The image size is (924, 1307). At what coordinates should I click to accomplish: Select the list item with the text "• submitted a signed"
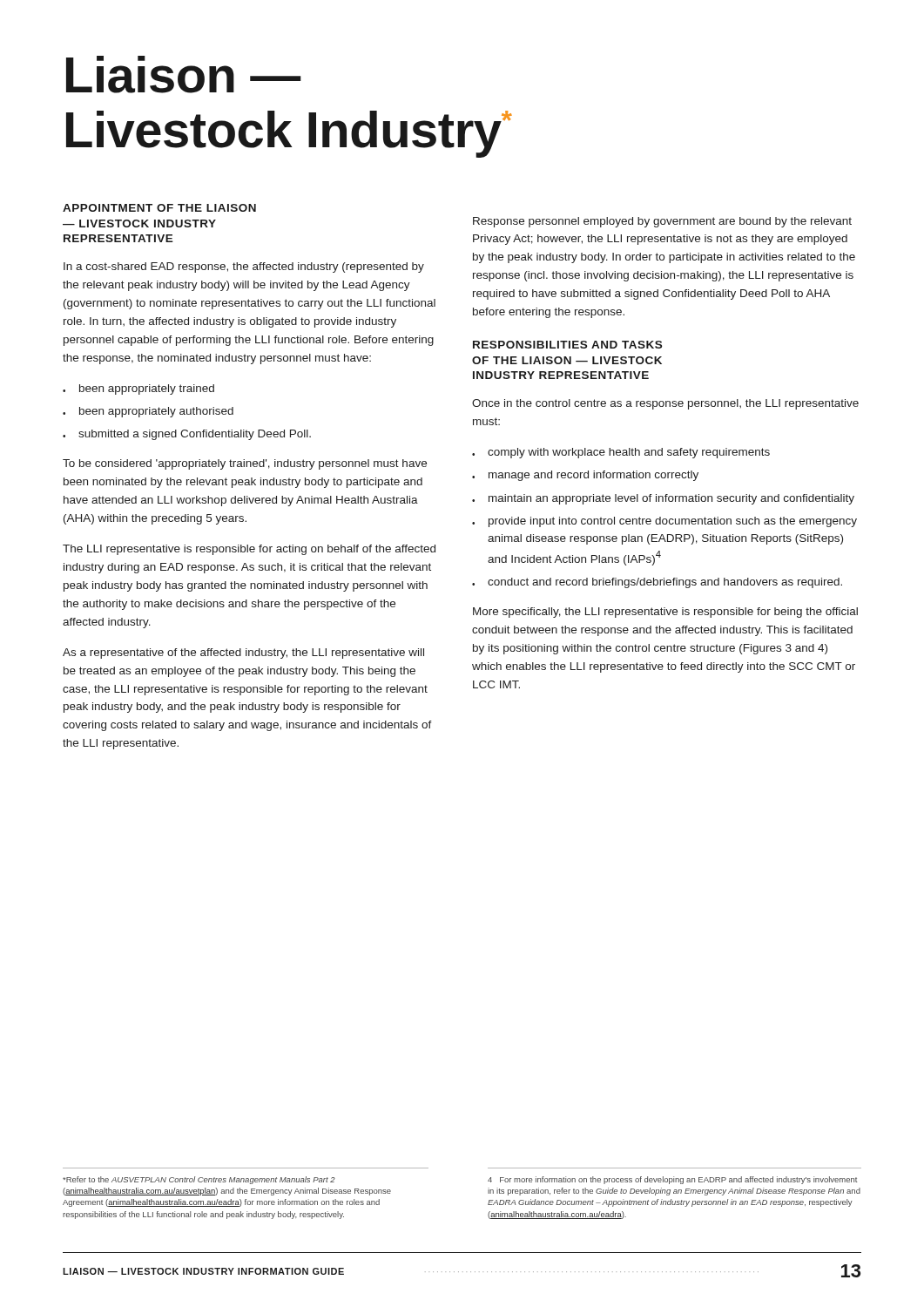(250, 434)
